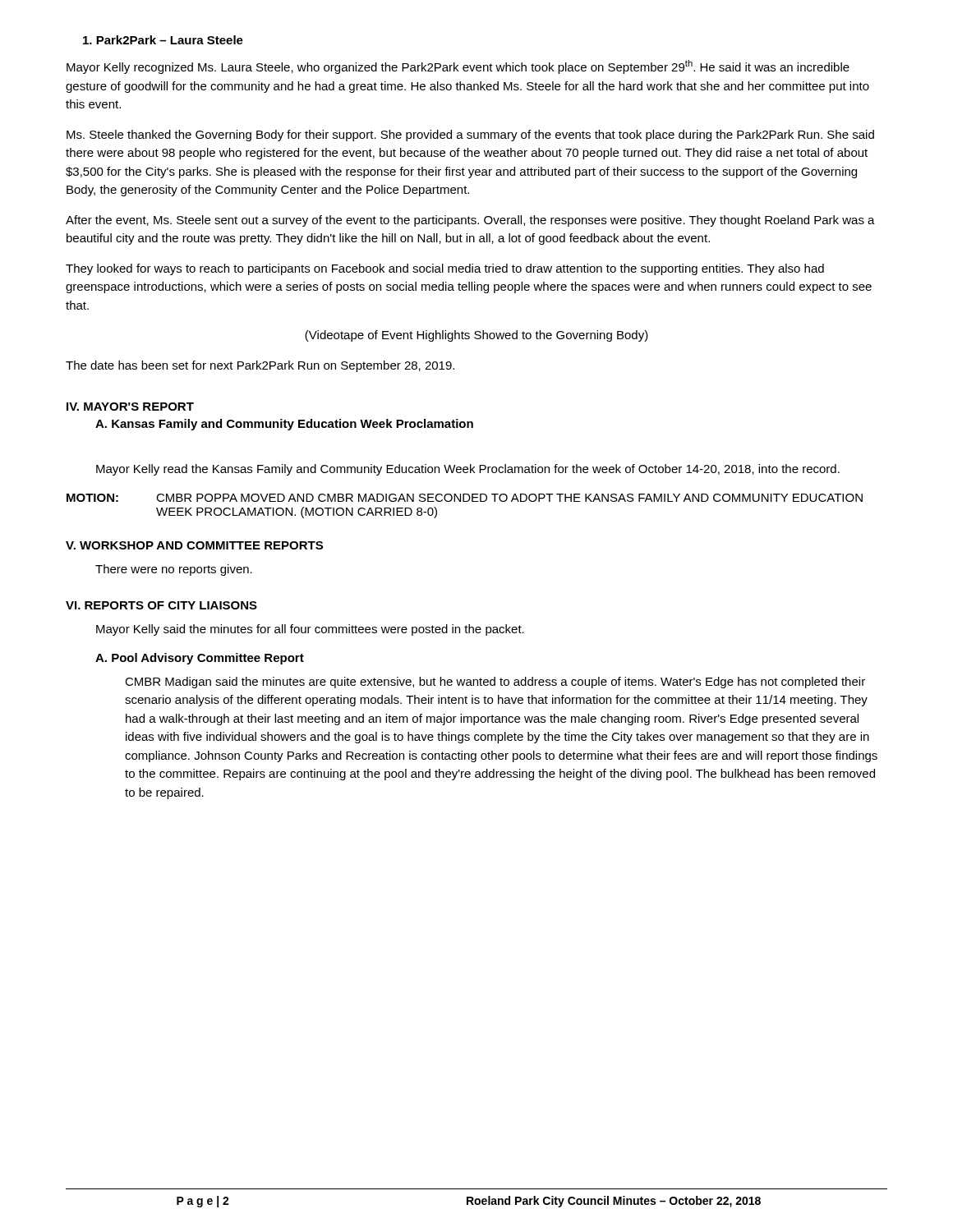Viewport: 953px width, 1232px height.
Task: Locate the text block starting "After the event, Ms. Steele"
Action: tap(476, 229)
